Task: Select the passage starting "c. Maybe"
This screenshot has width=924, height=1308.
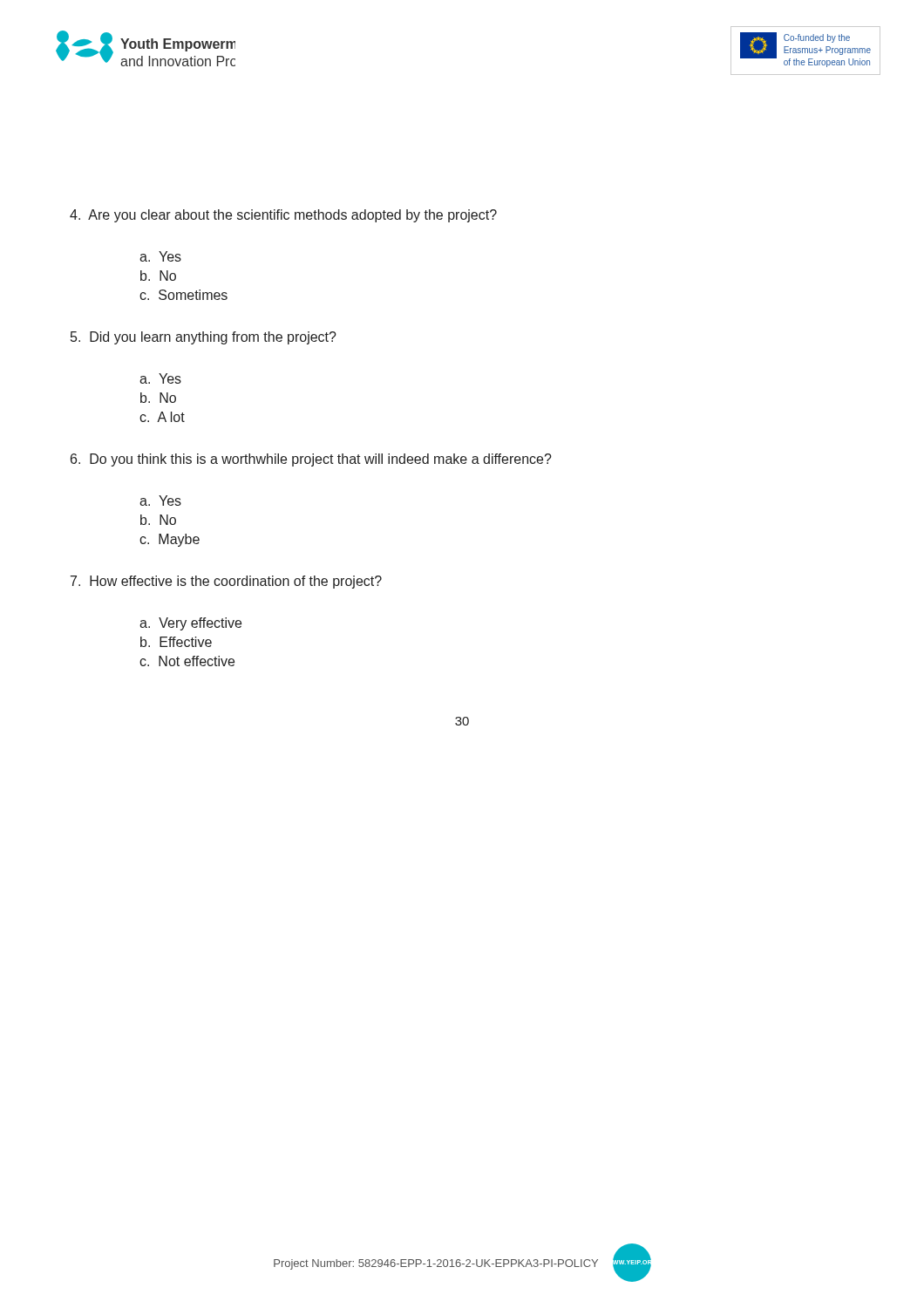Action: pos(170,539)
